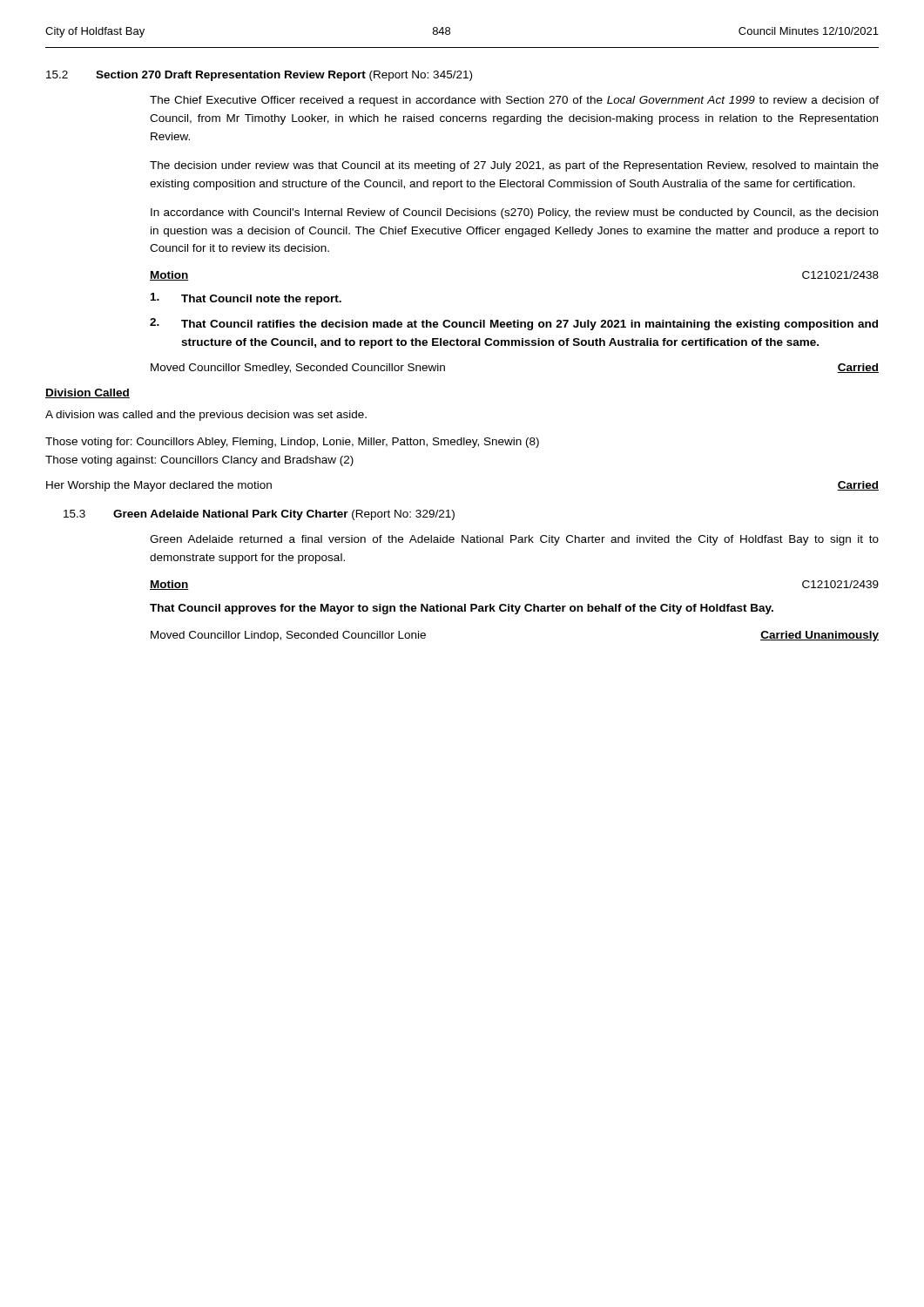
Task: Click on the text block starting "Green Adelaide returned a final version of"
Action: click(514, 548)
